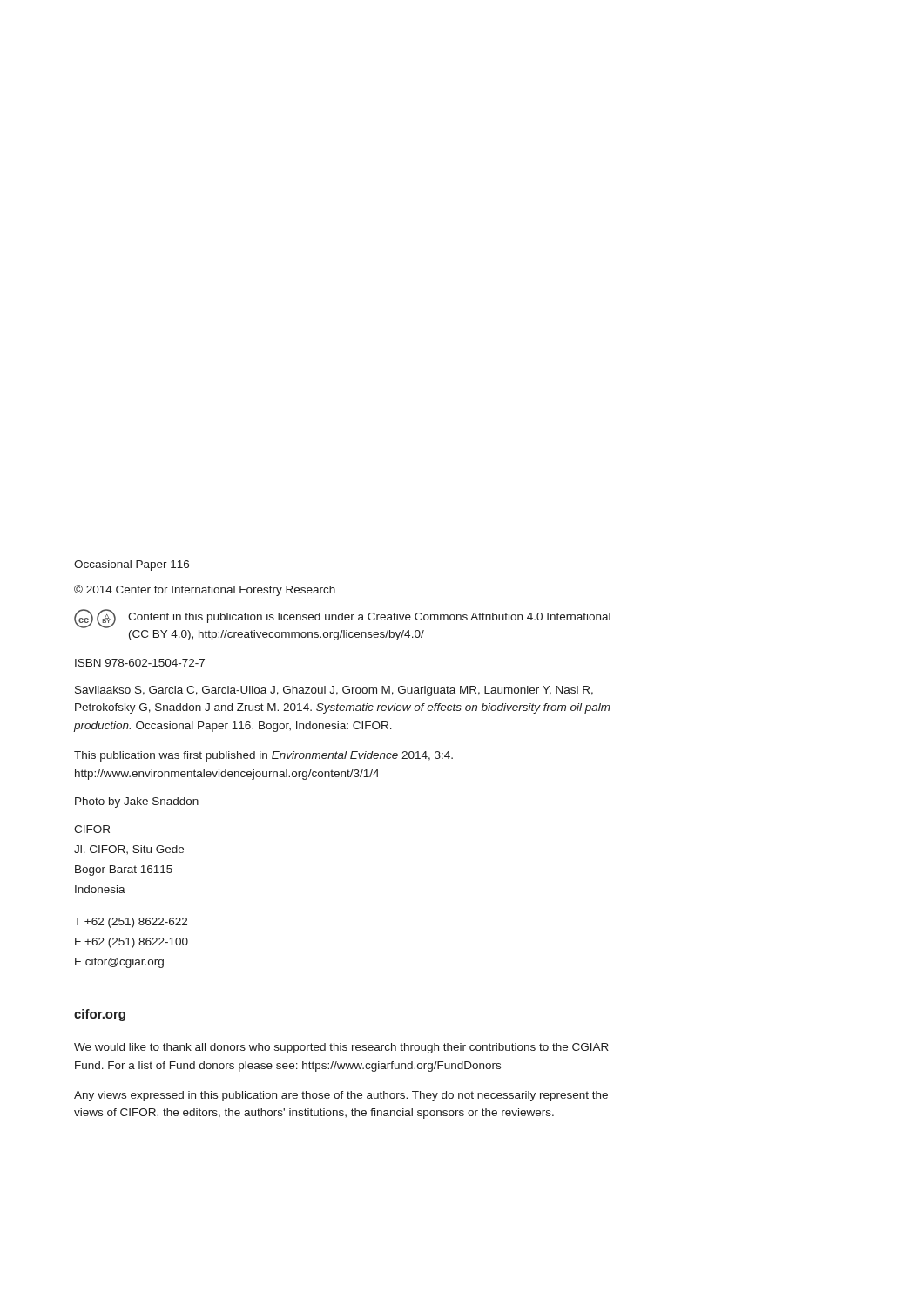Point to "Photo by Jake Snaddon"

coord(136,801)
